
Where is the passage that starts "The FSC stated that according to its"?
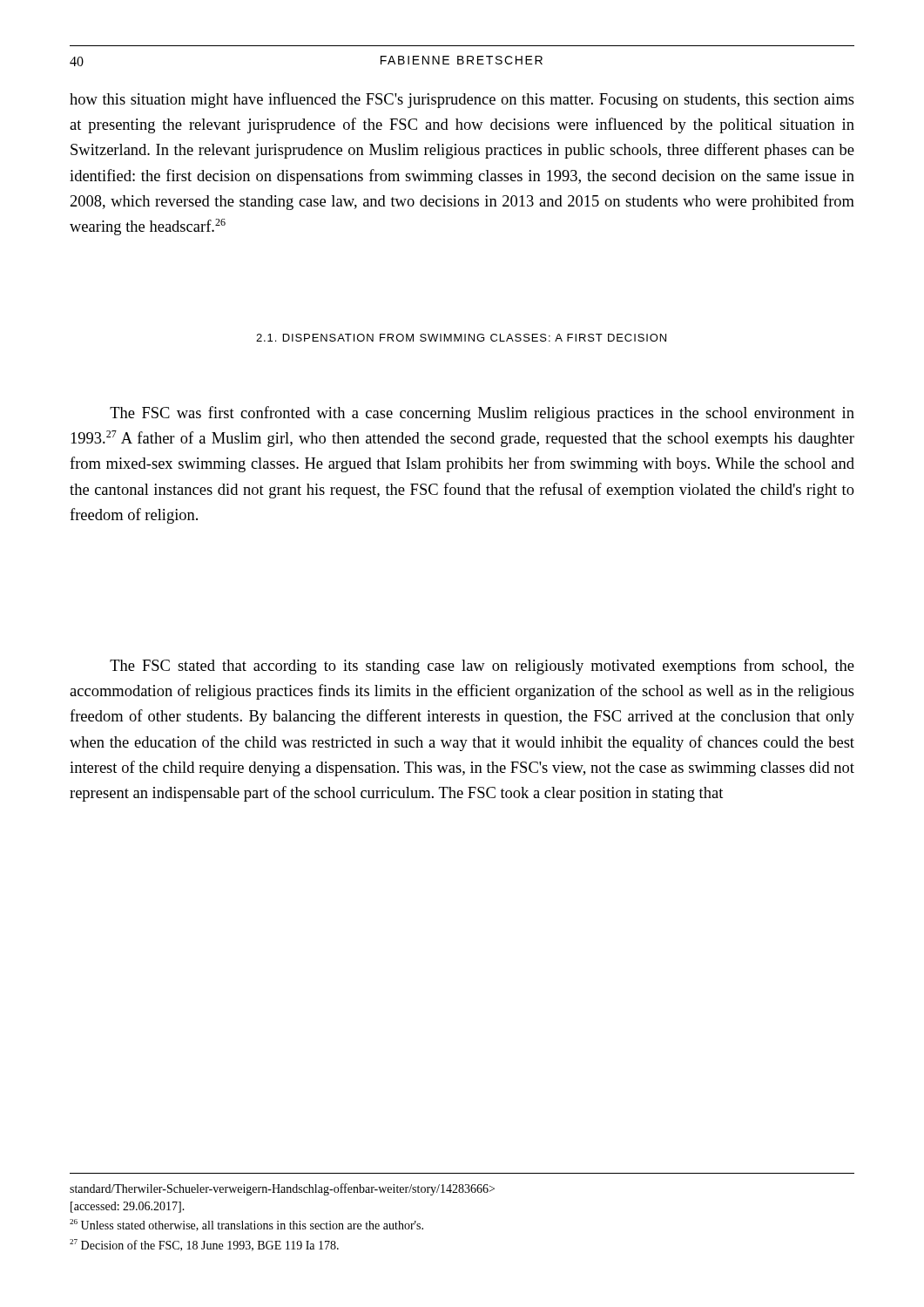(x=462, y=729)
